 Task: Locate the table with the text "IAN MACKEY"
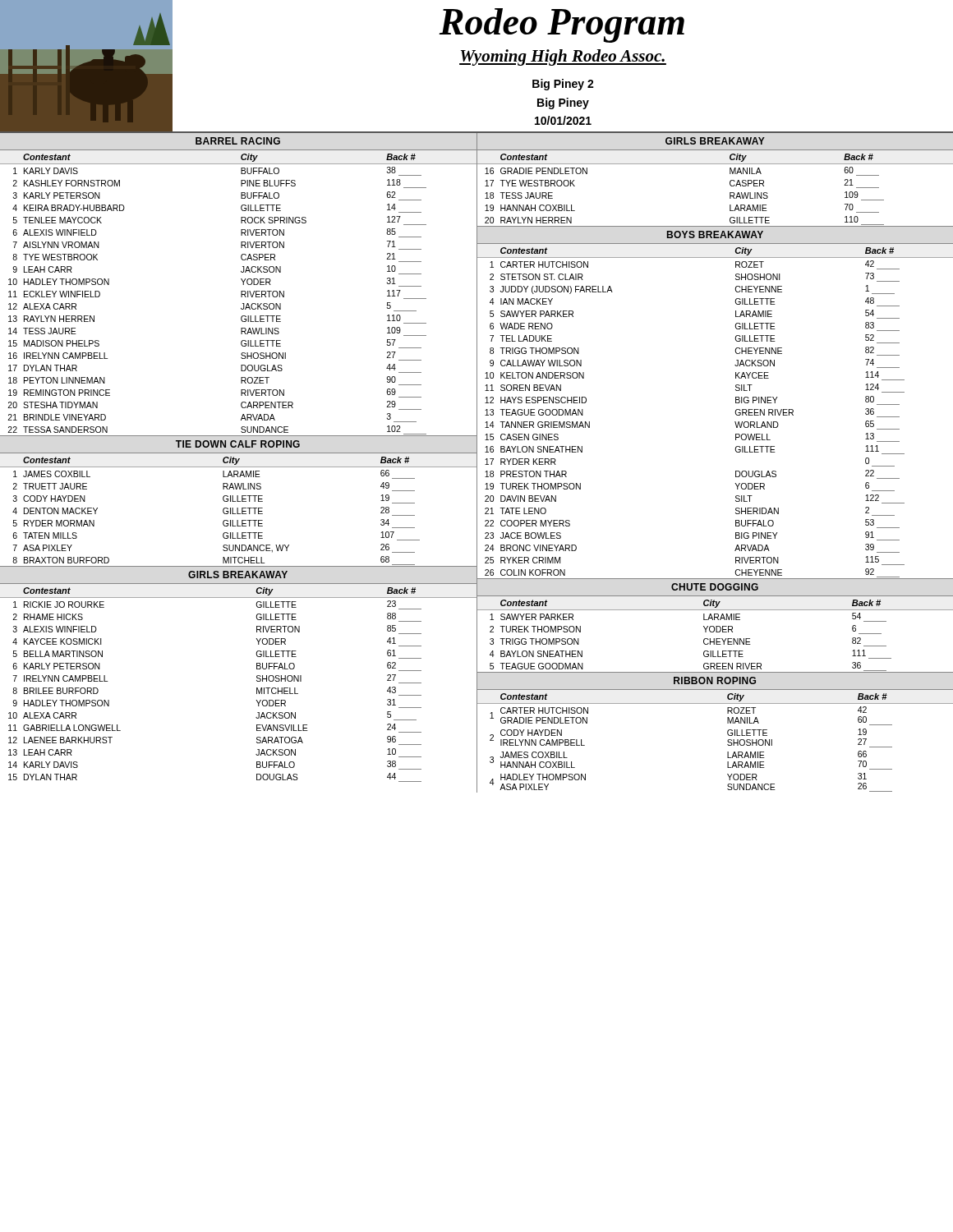pyautogui.click(x=715, y=411)
